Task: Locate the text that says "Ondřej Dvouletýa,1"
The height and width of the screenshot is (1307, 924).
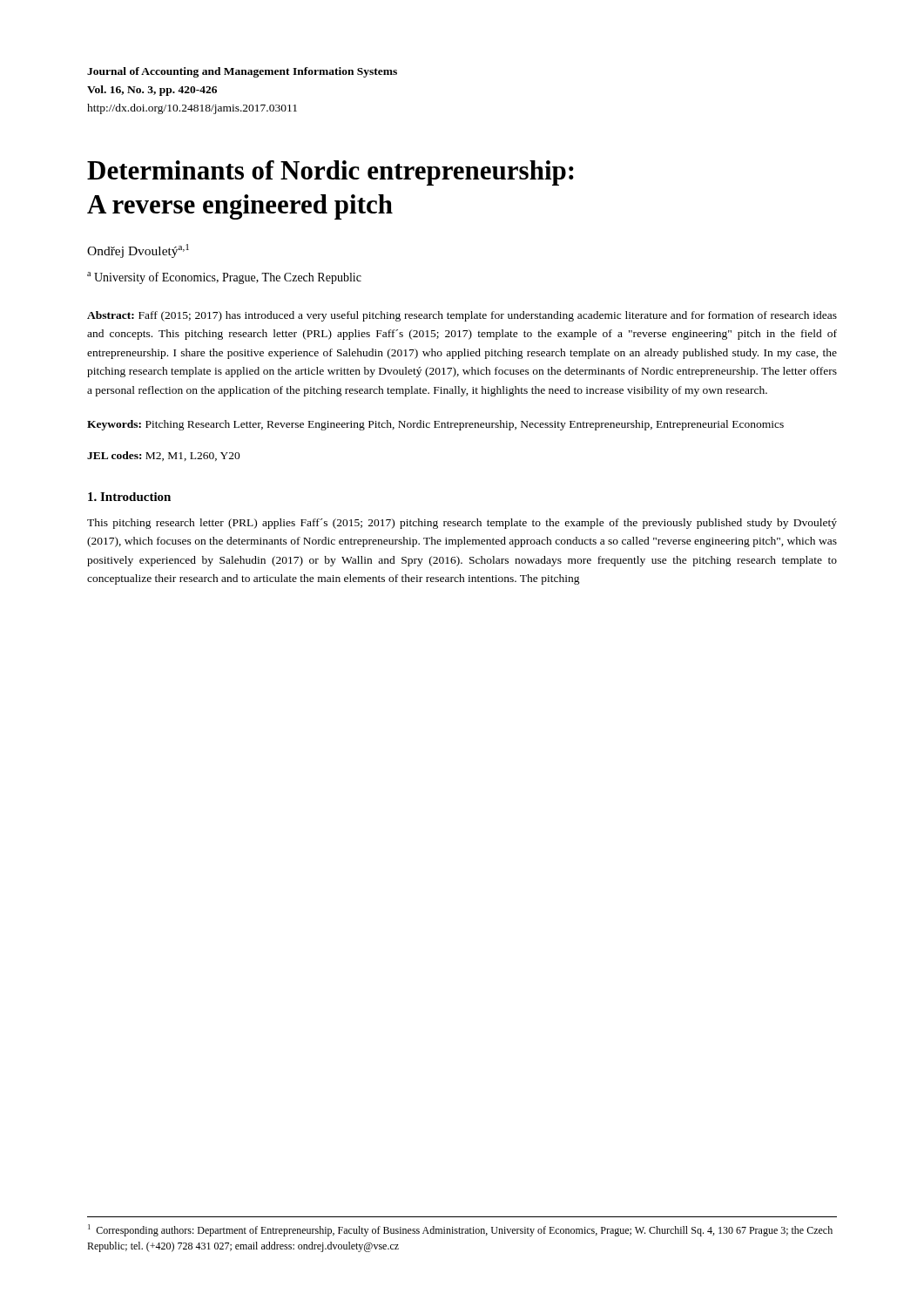Action: point(138,250)
